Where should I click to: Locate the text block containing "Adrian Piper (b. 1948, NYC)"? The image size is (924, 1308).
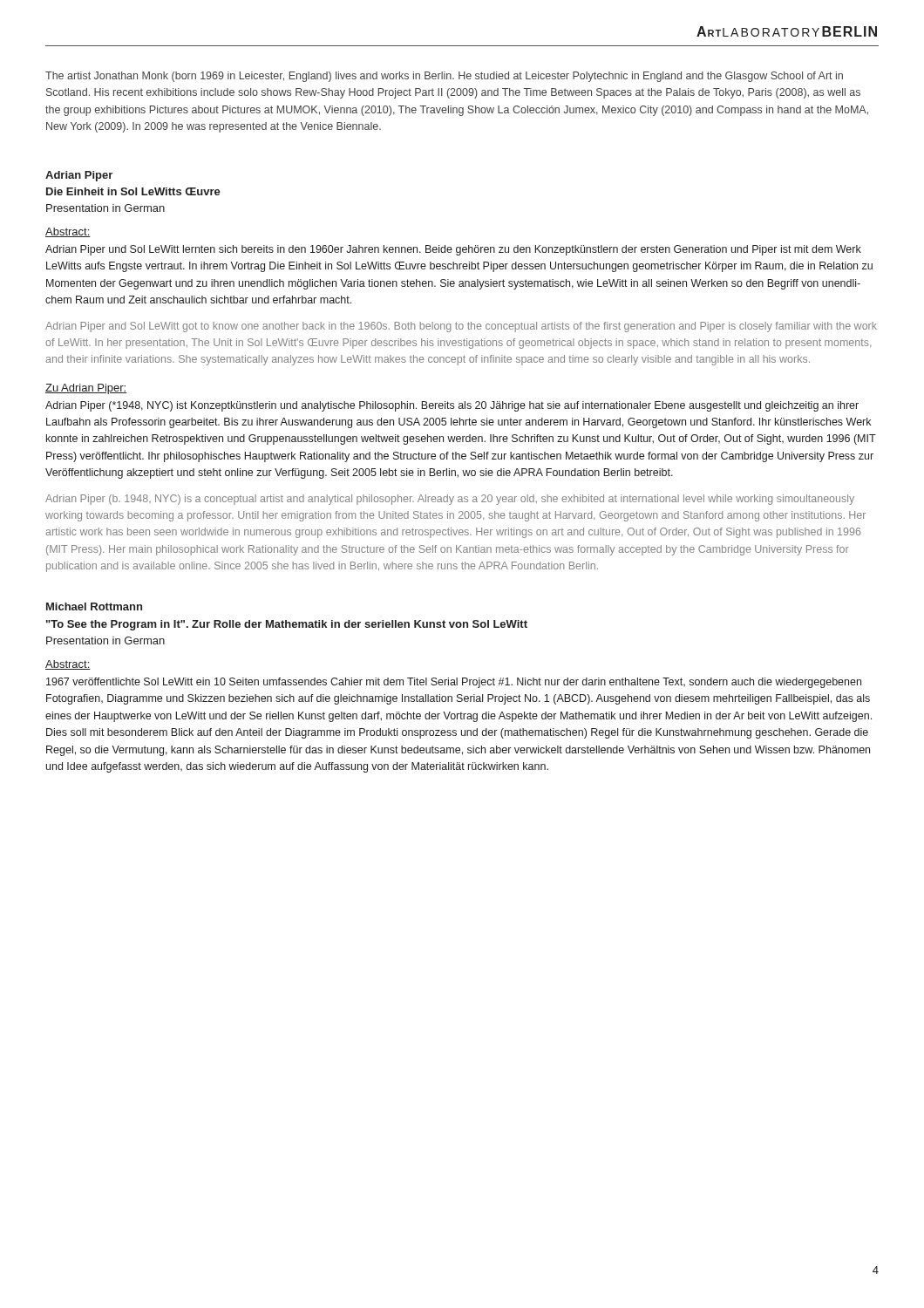point(456,532)
